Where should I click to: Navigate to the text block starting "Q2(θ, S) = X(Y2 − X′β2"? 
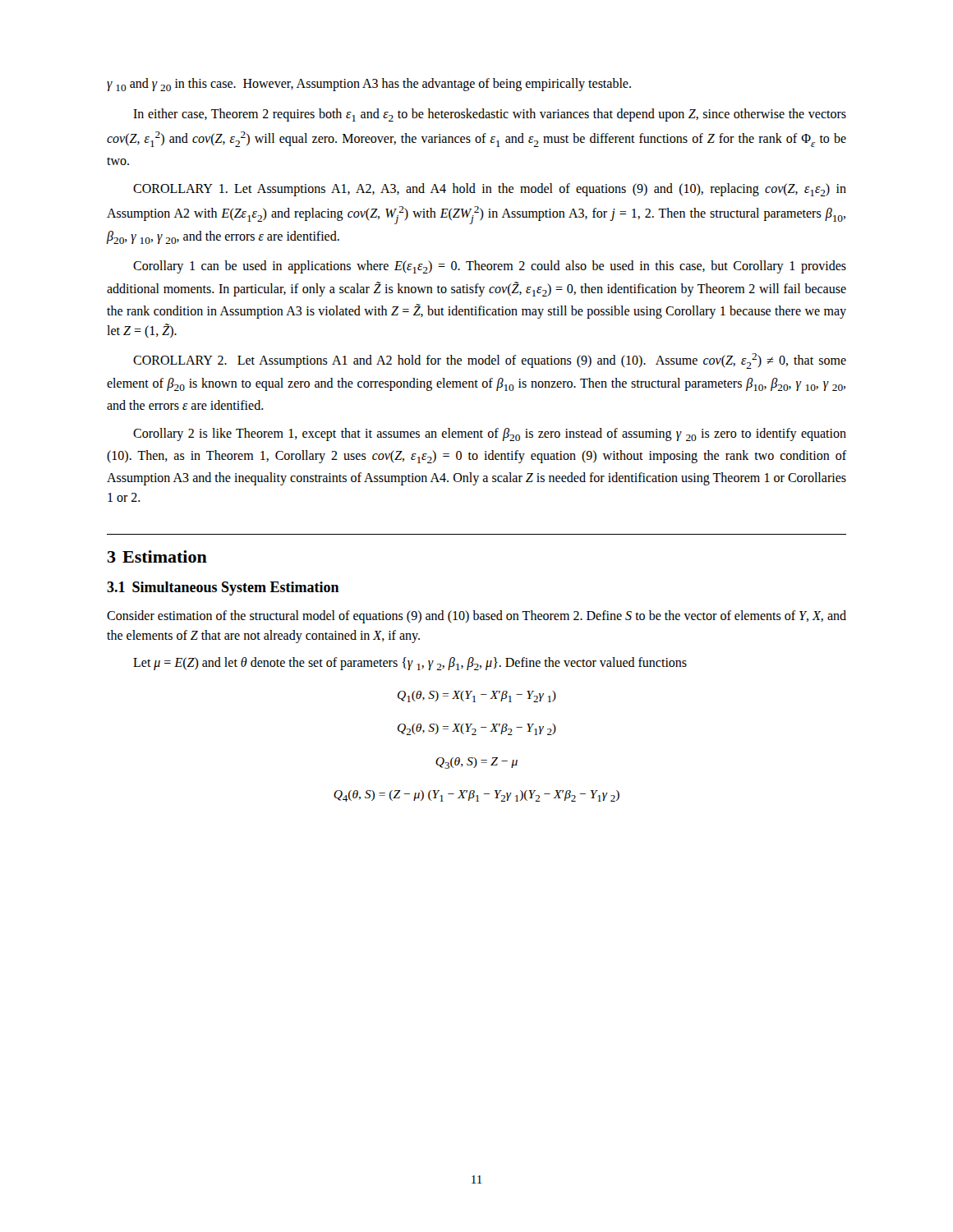pyautogui.click(x=476, y=729)
